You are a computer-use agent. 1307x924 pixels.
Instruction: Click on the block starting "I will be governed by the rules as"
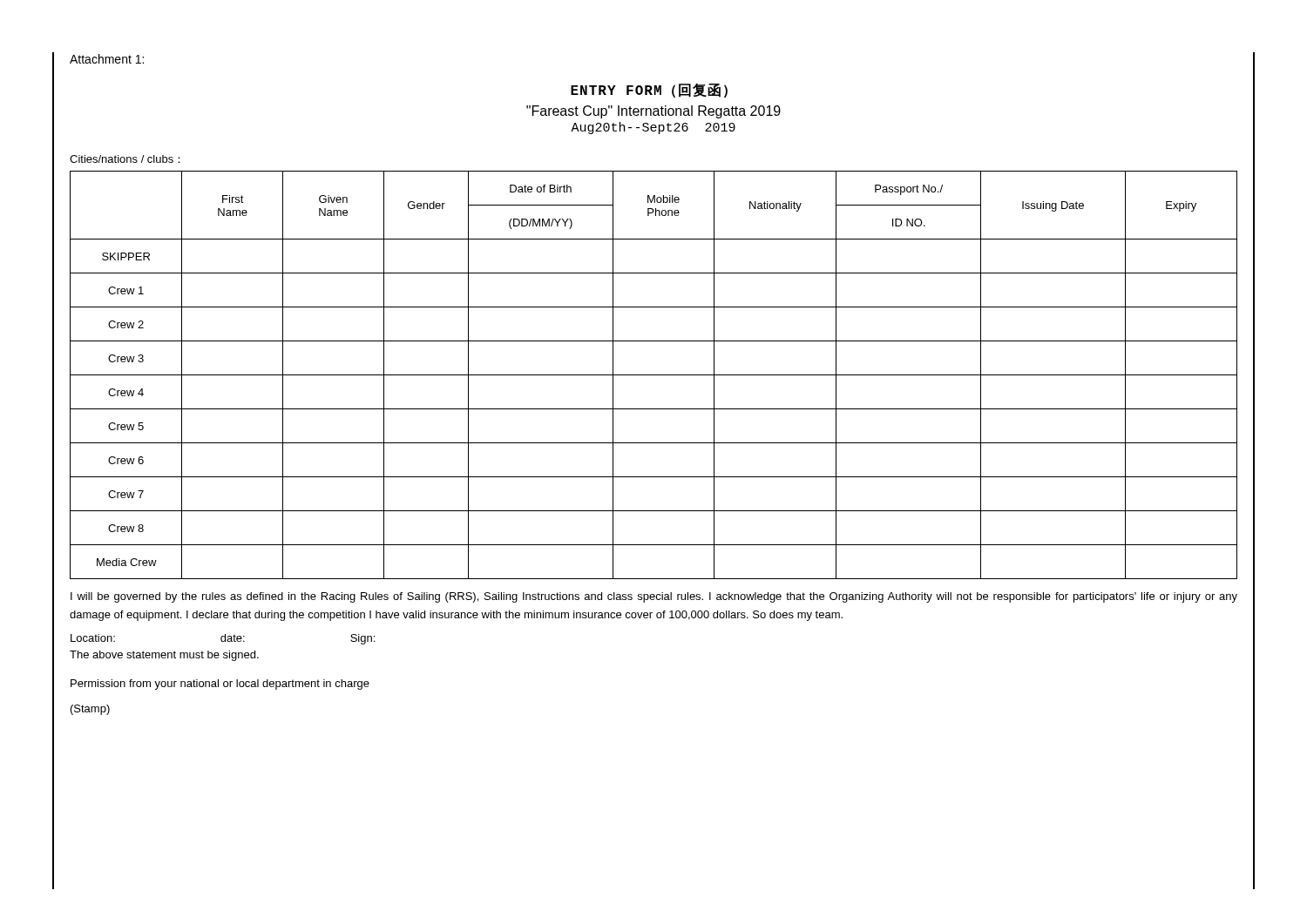point(654,605)
